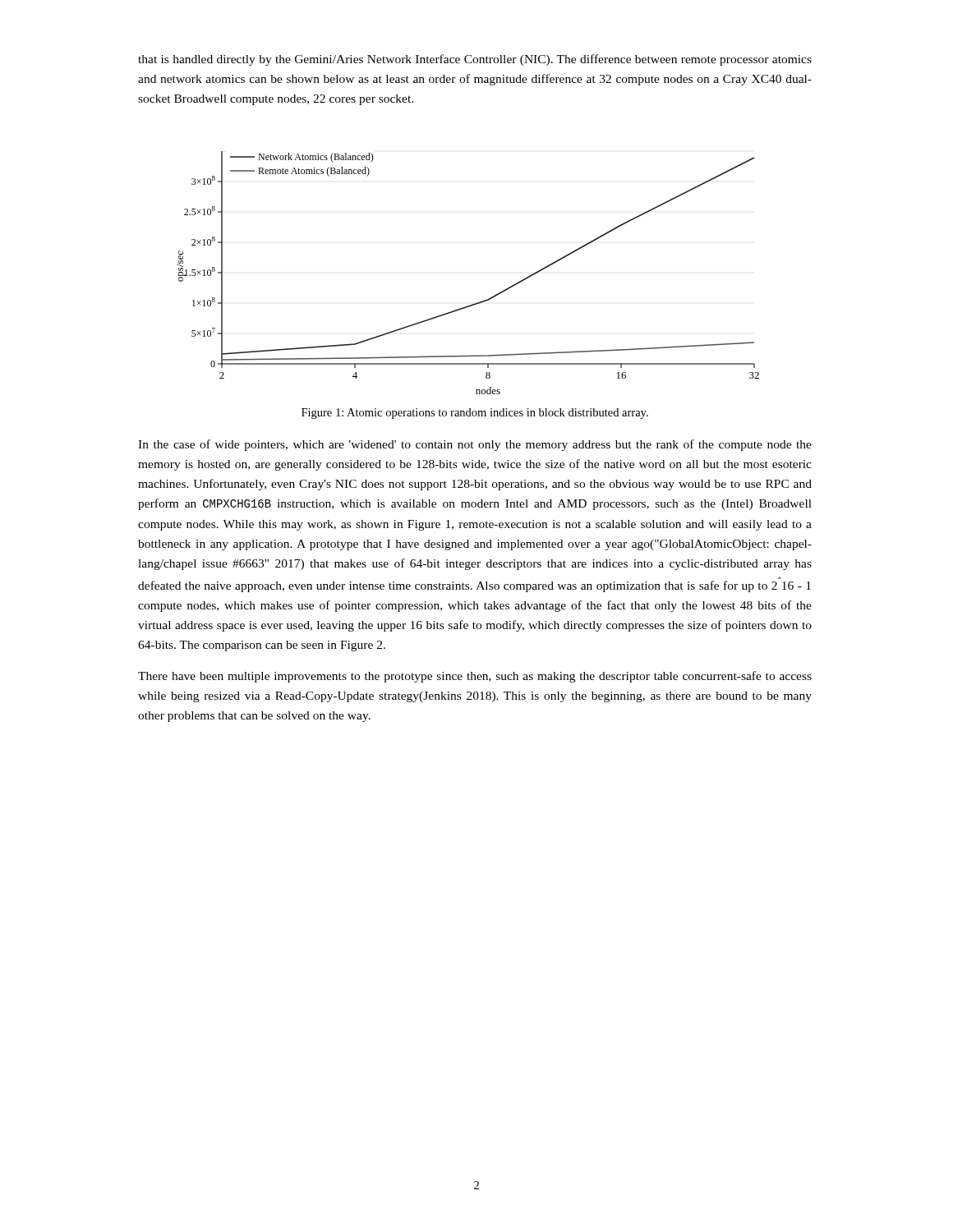This screenshot has width=953, height=1232.
Task: Find the text block starting "Figure 1: Atomic operations to random"
Action: pyautogui.click(x=475, y=412)
